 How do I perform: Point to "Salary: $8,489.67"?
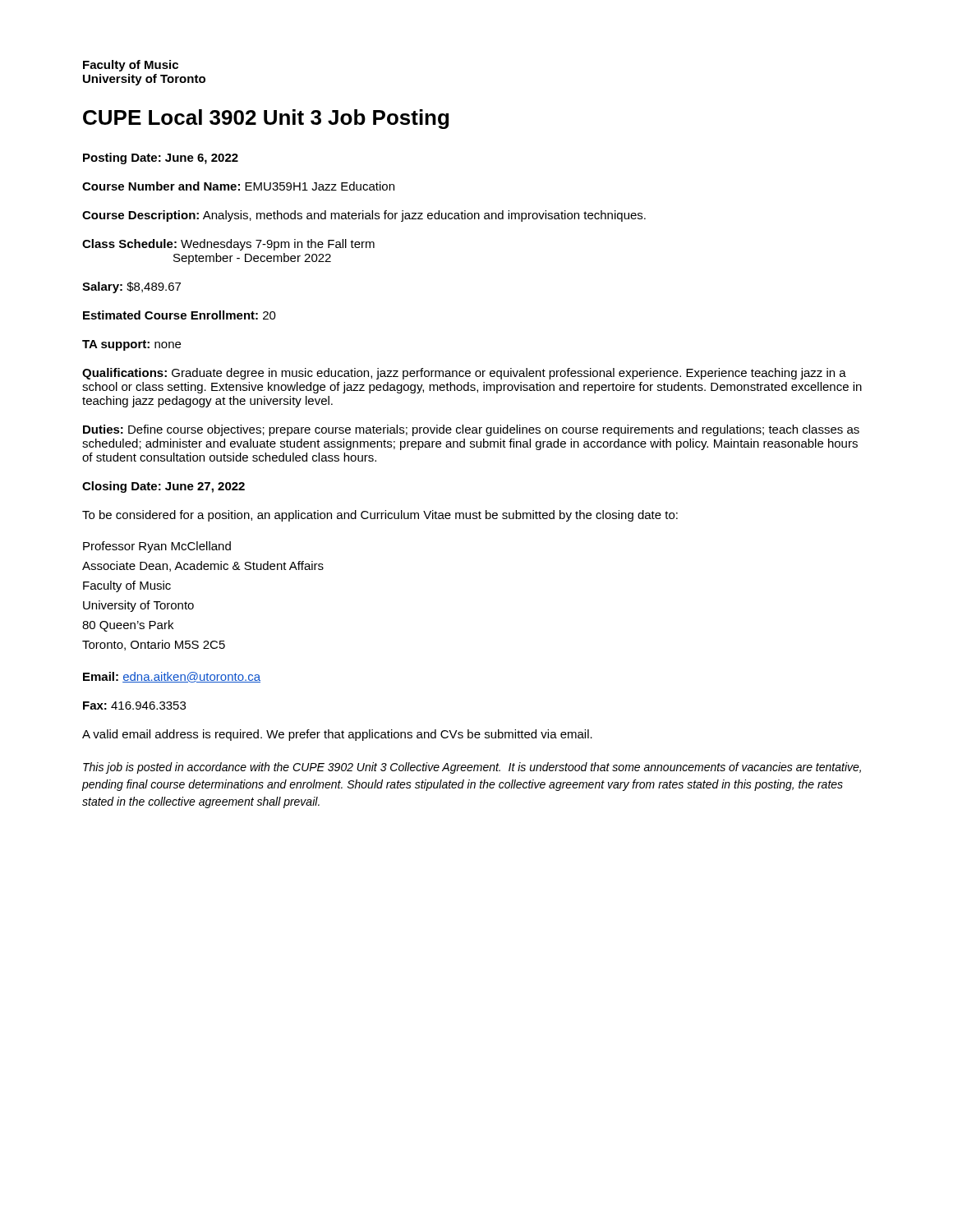pyautogui.click(x=132, y=286)
